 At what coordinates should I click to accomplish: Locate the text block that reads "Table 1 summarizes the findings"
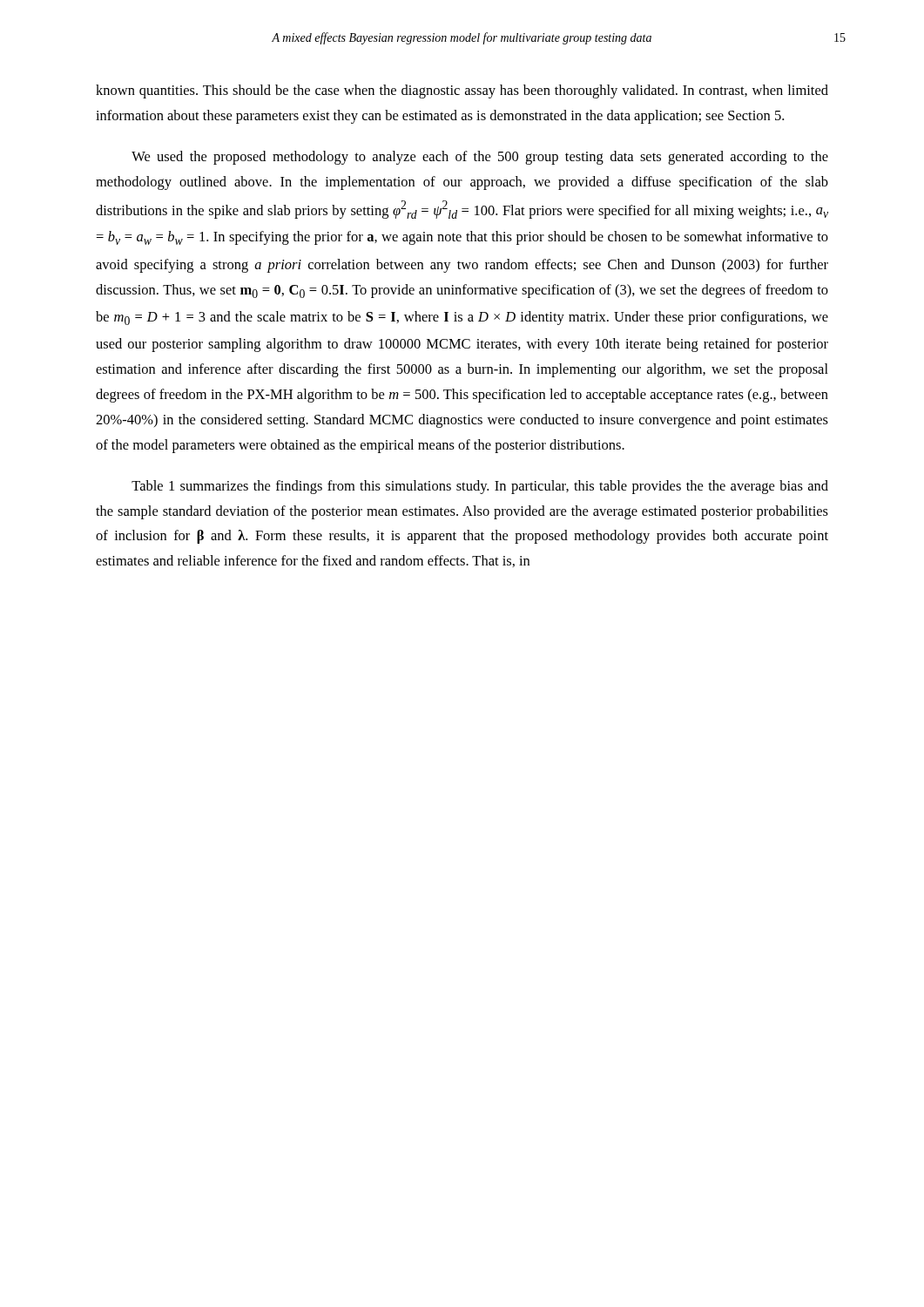462,523
